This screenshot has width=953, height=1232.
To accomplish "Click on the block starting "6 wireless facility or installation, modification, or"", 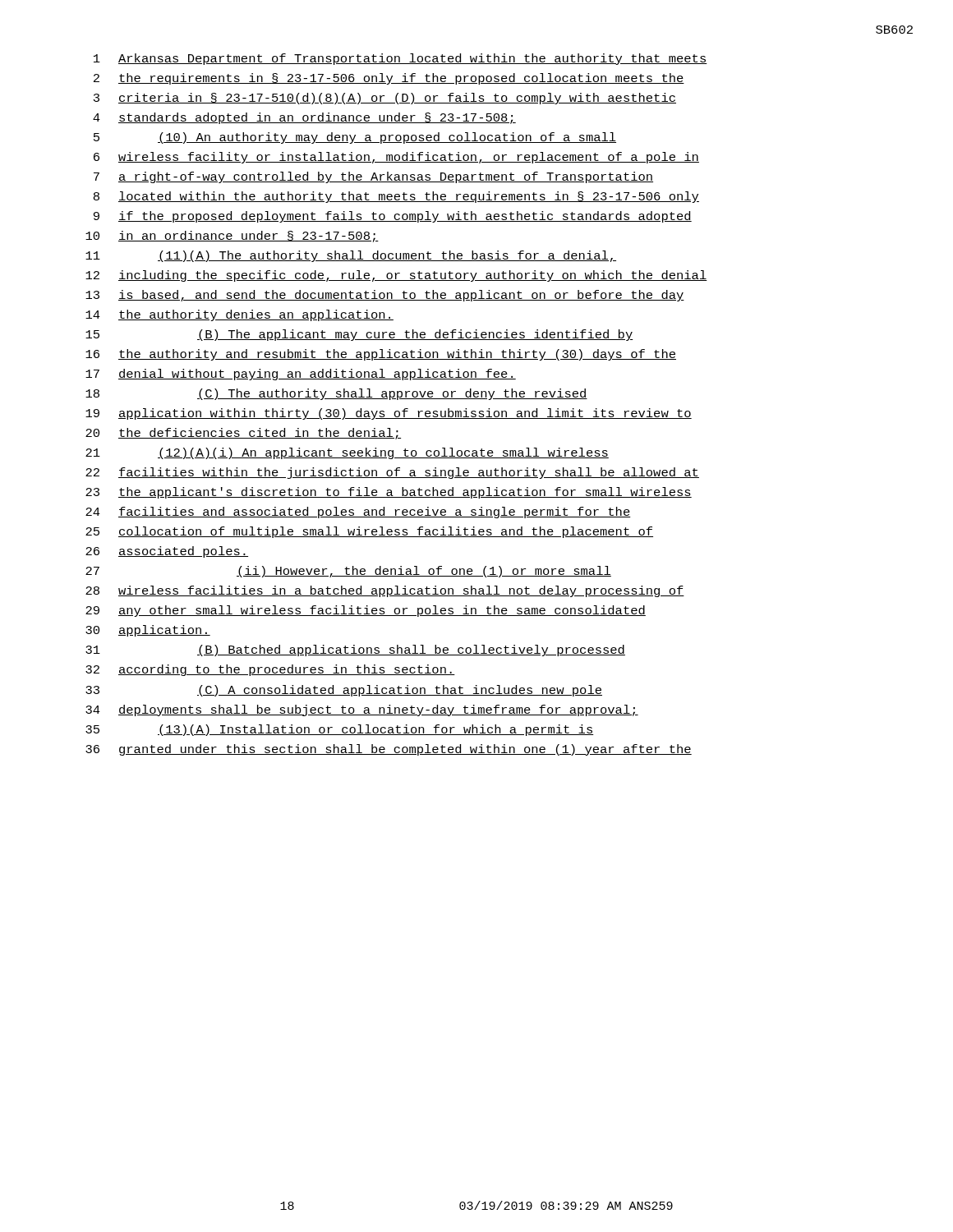I will click(476, 158).
